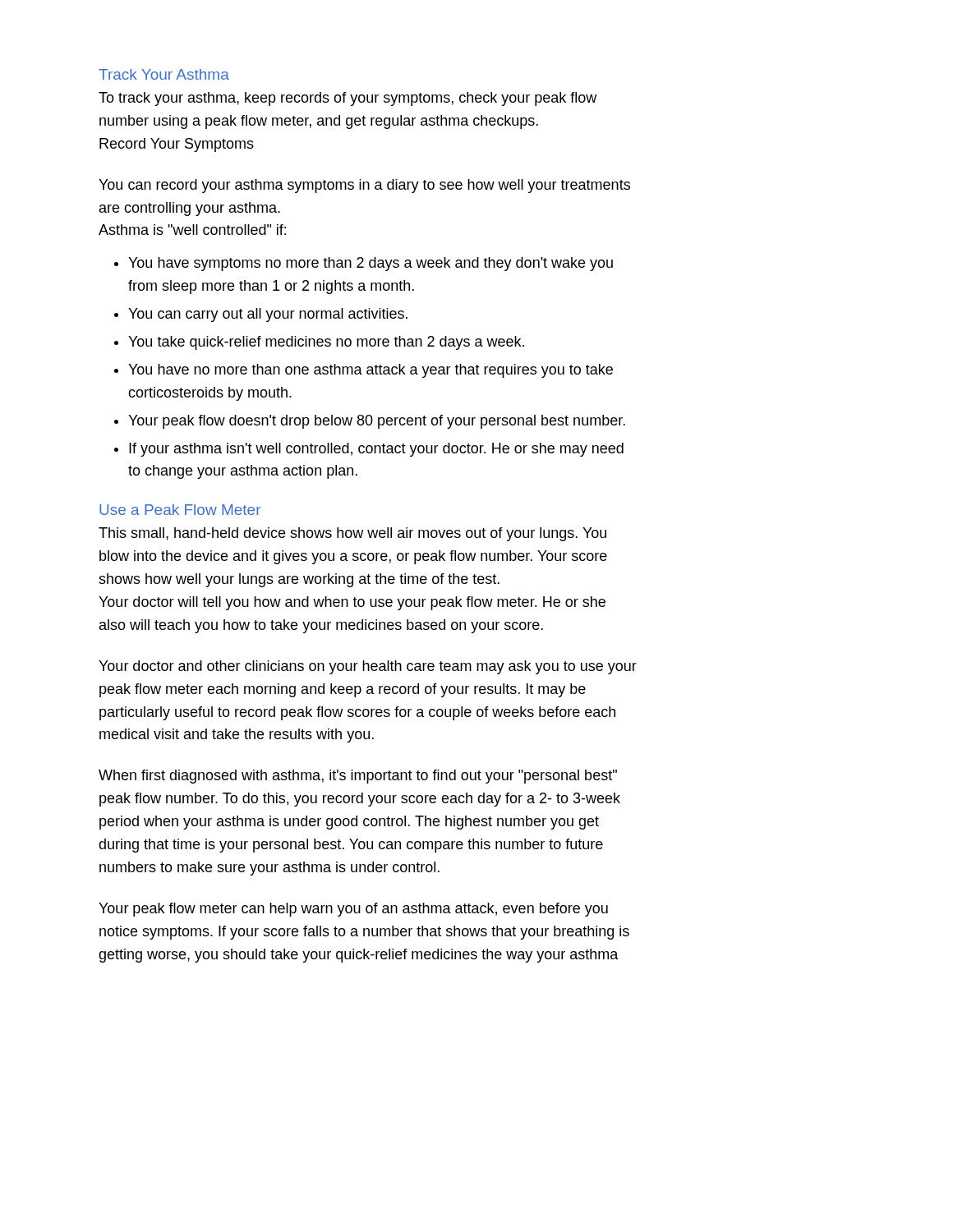Locate the text block that says "Your doctor and other clinicians on your health"
The width and height of the screenshot is (953, 1232).
(x=367, y=700)
